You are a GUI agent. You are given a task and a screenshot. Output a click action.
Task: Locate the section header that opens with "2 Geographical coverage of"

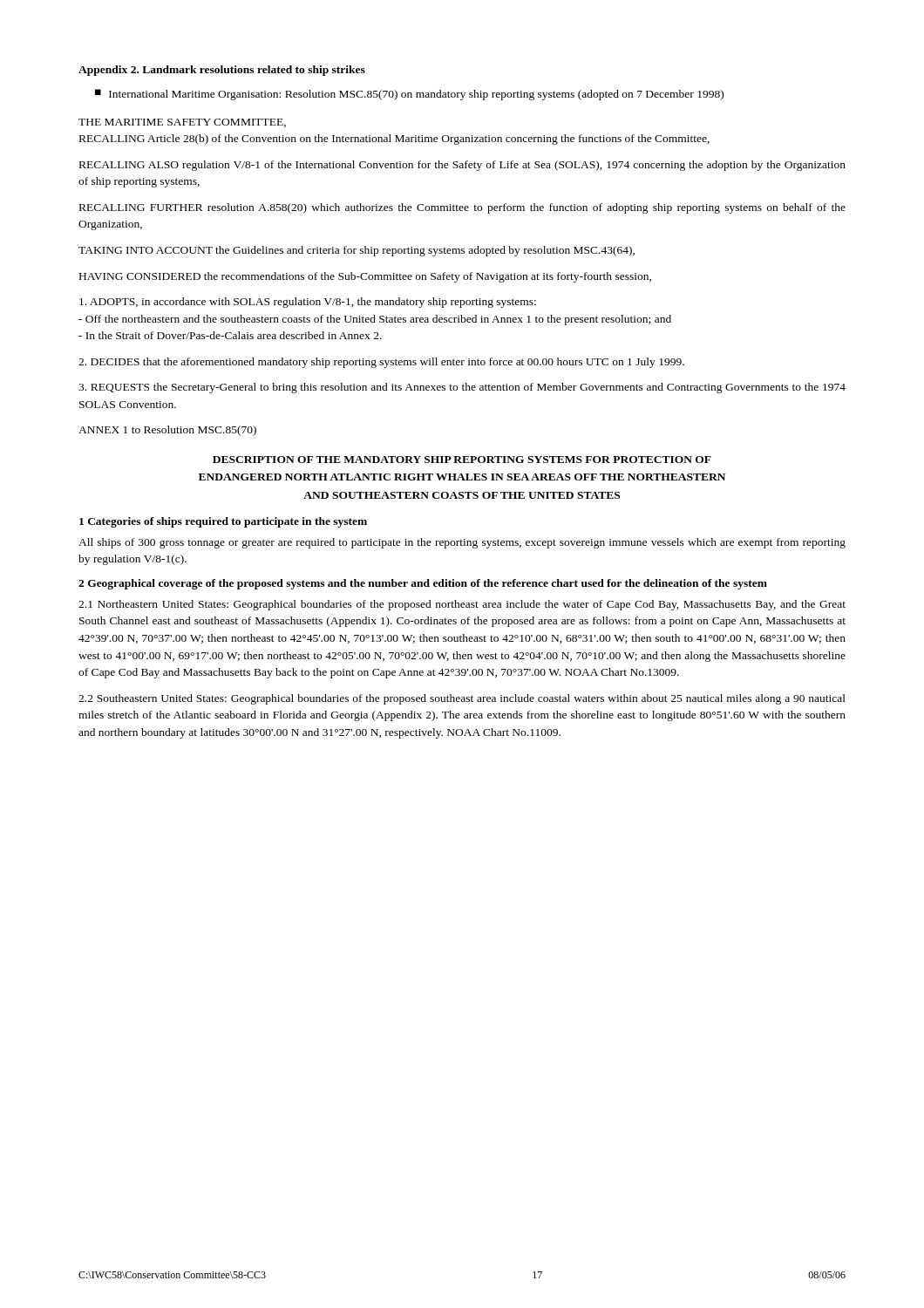[423, 583]
